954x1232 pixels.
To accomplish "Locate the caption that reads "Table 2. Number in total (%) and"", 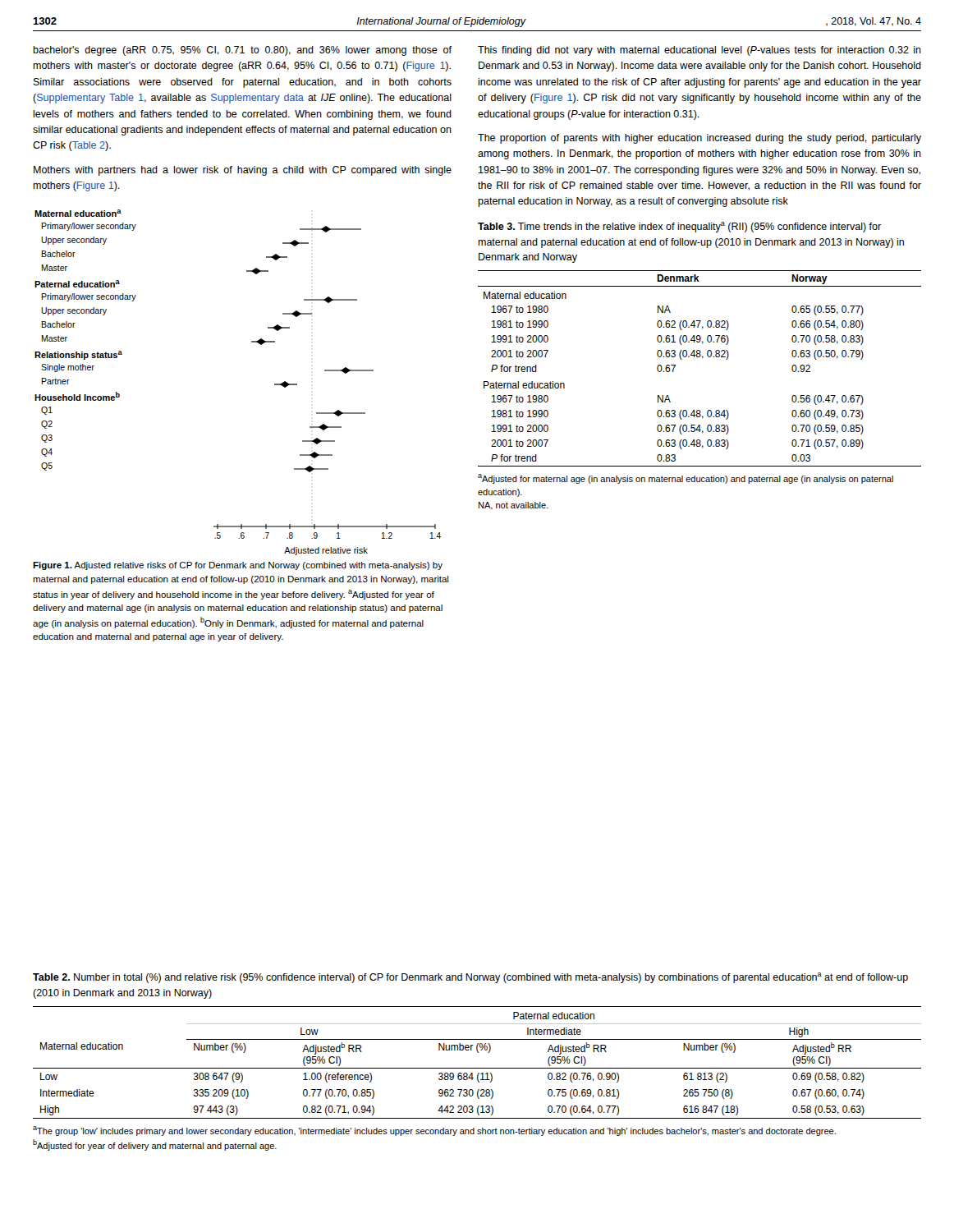I will click(471, 984).
